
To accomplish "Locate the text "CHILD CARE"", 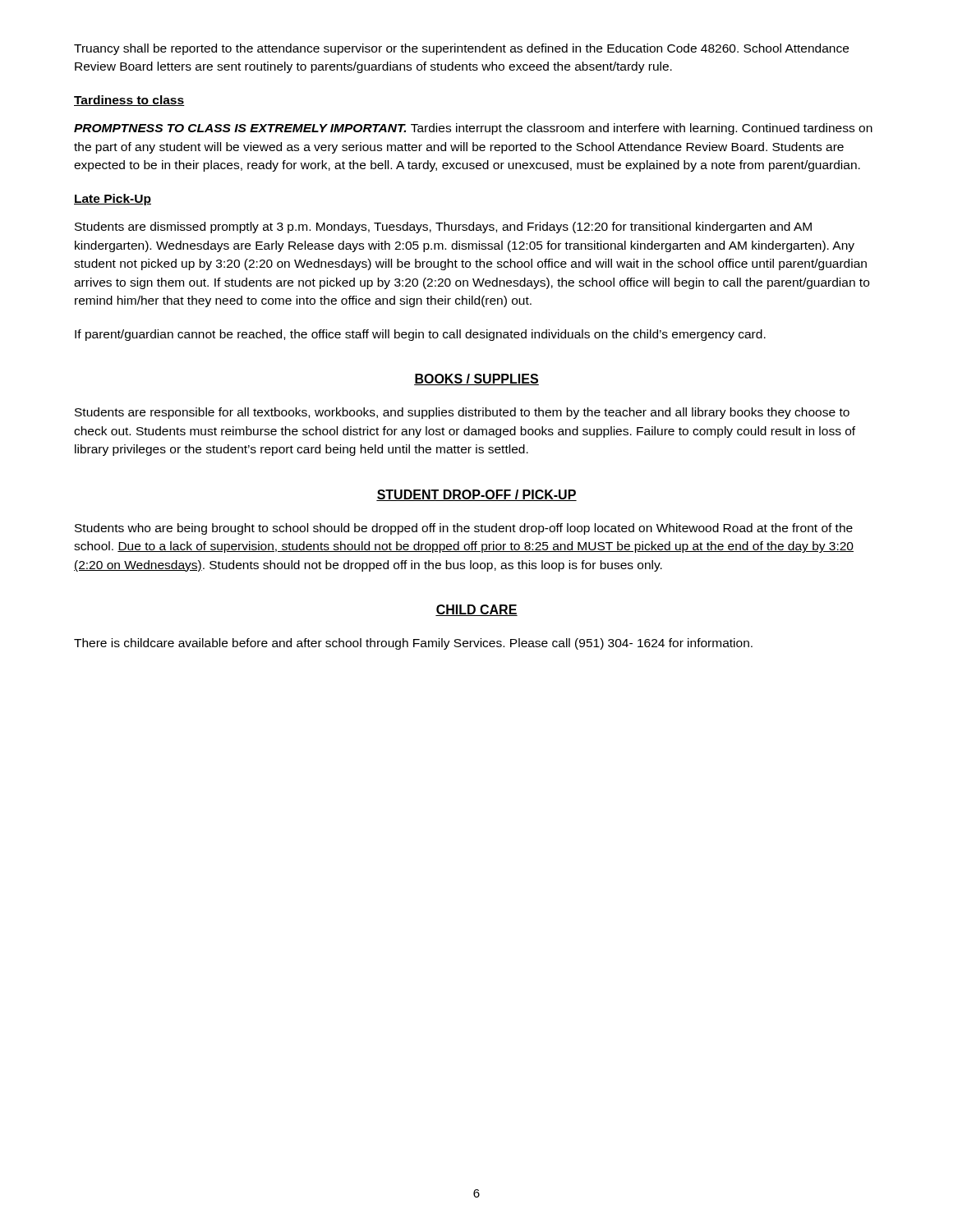I will [476, 610].
